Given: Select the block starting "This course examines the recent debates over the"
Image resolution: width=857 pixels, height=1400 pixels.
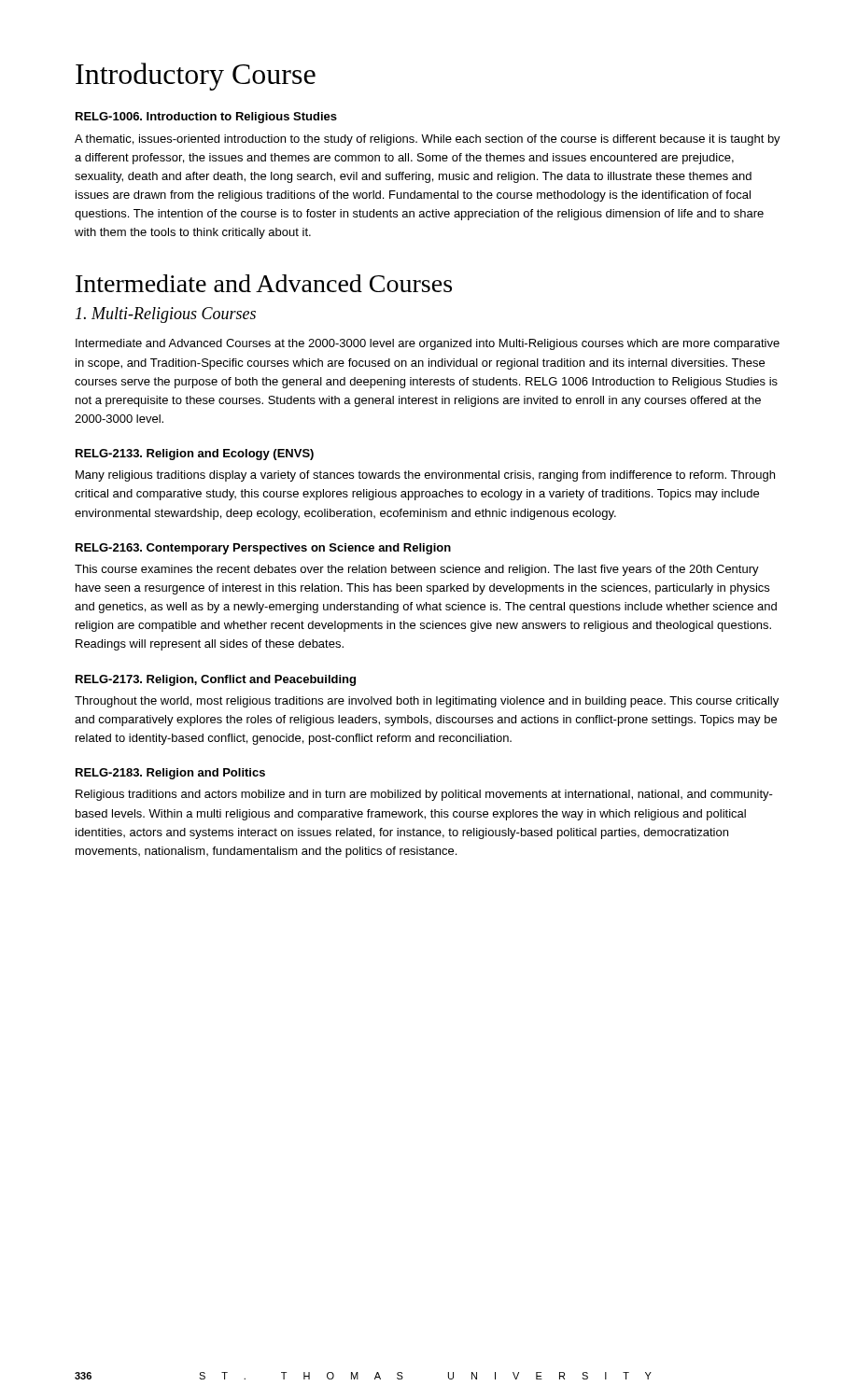Looking at the screenshot, I should 428,607.
